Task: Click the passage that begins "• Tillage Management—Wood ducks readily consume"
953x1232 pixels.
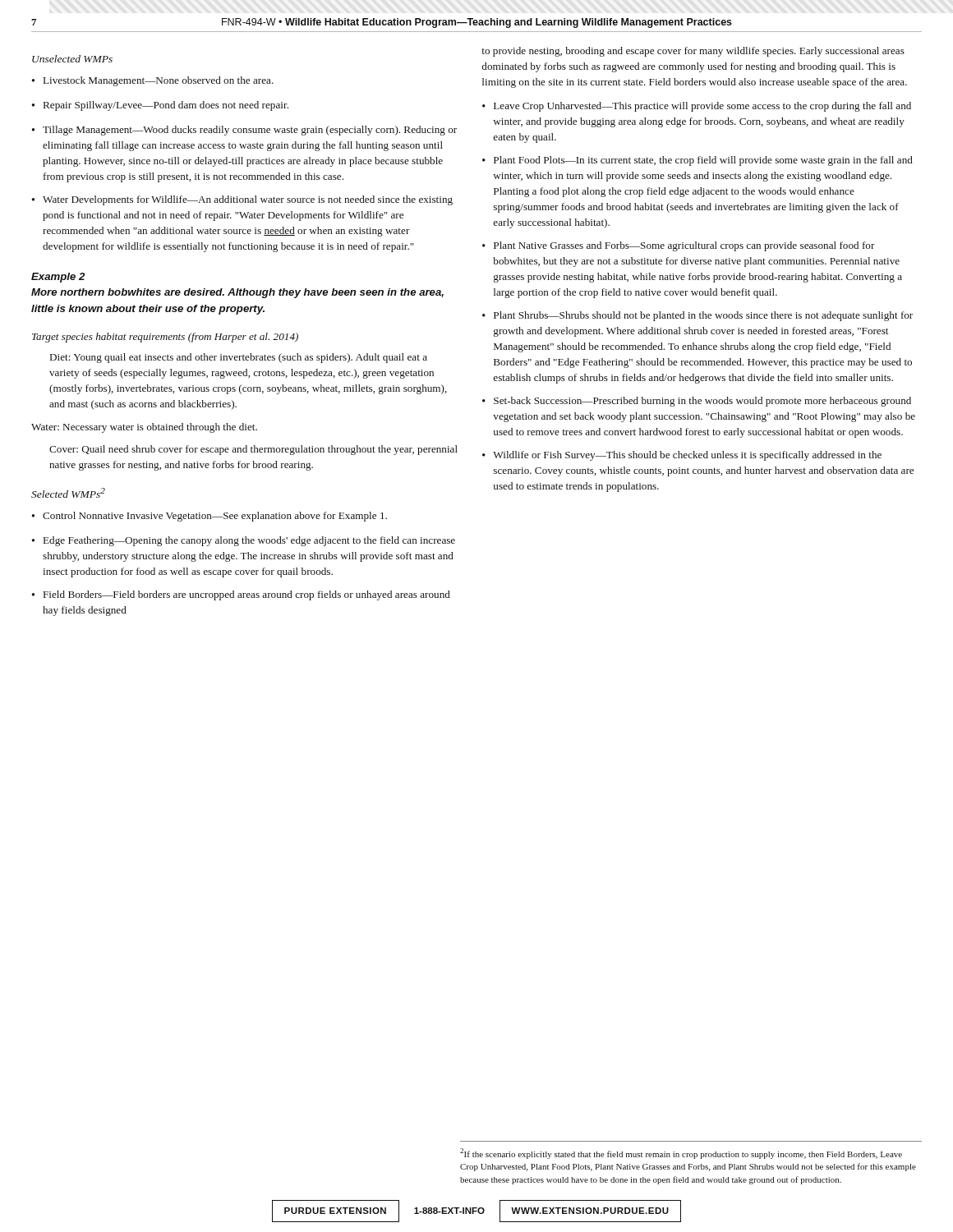Action: [x=245, y=153]
